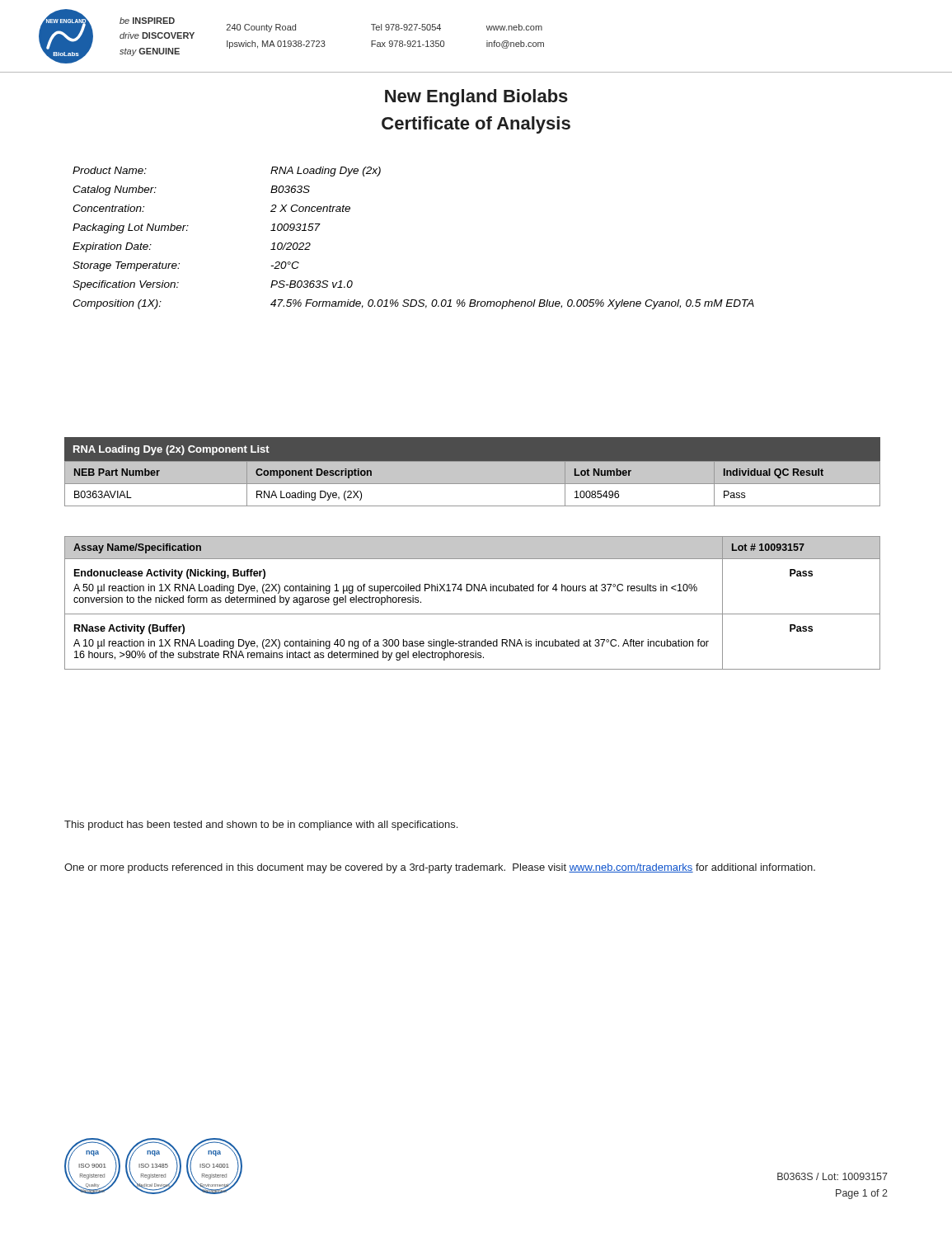
Task: Locate a logo
Action: point(153,1166)
